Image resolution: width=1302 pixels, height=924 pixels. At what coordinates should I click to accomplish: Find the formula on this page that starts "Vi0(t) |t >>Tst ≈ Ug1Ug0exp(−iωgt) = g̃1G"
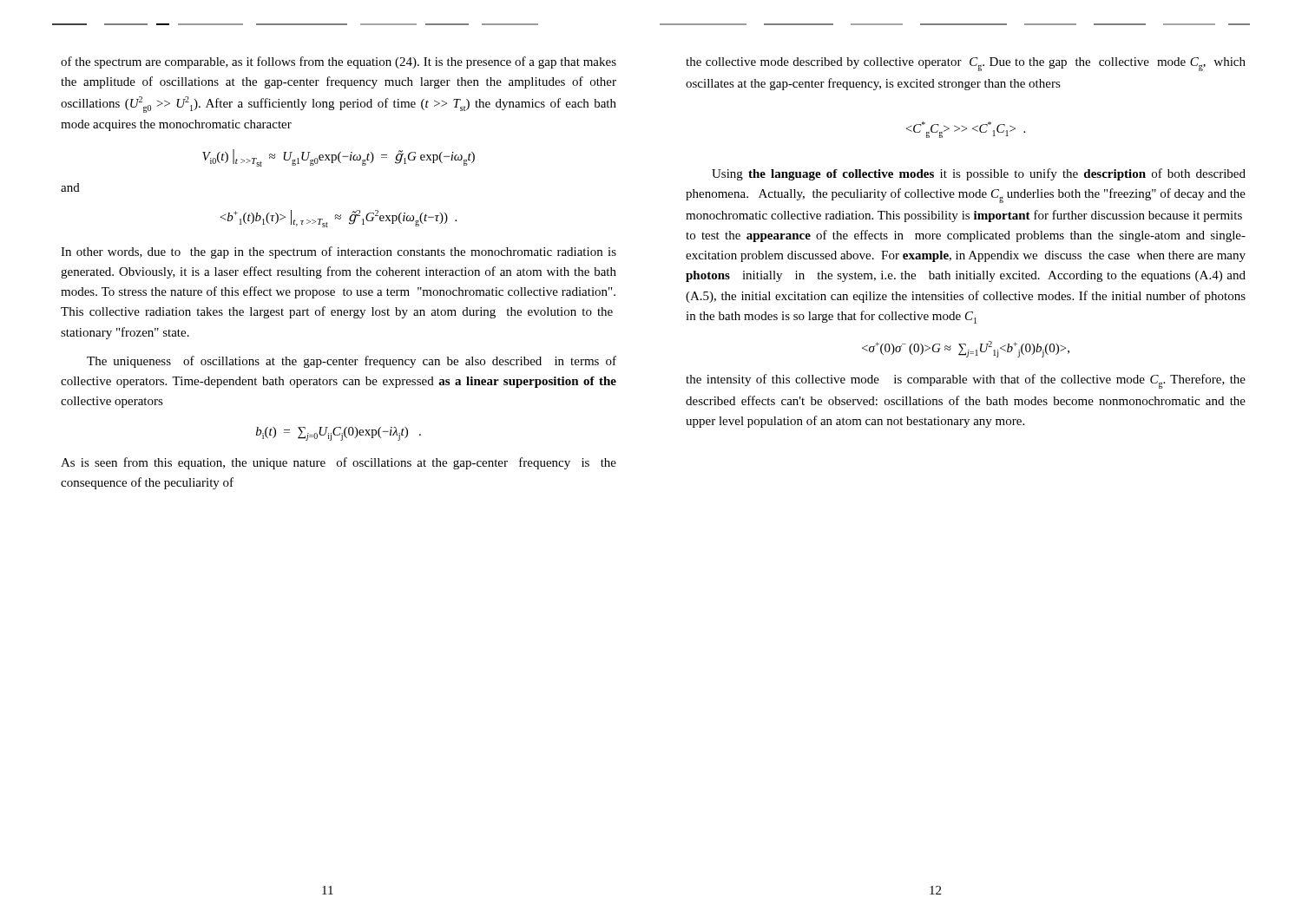click(x=339, y=158)
